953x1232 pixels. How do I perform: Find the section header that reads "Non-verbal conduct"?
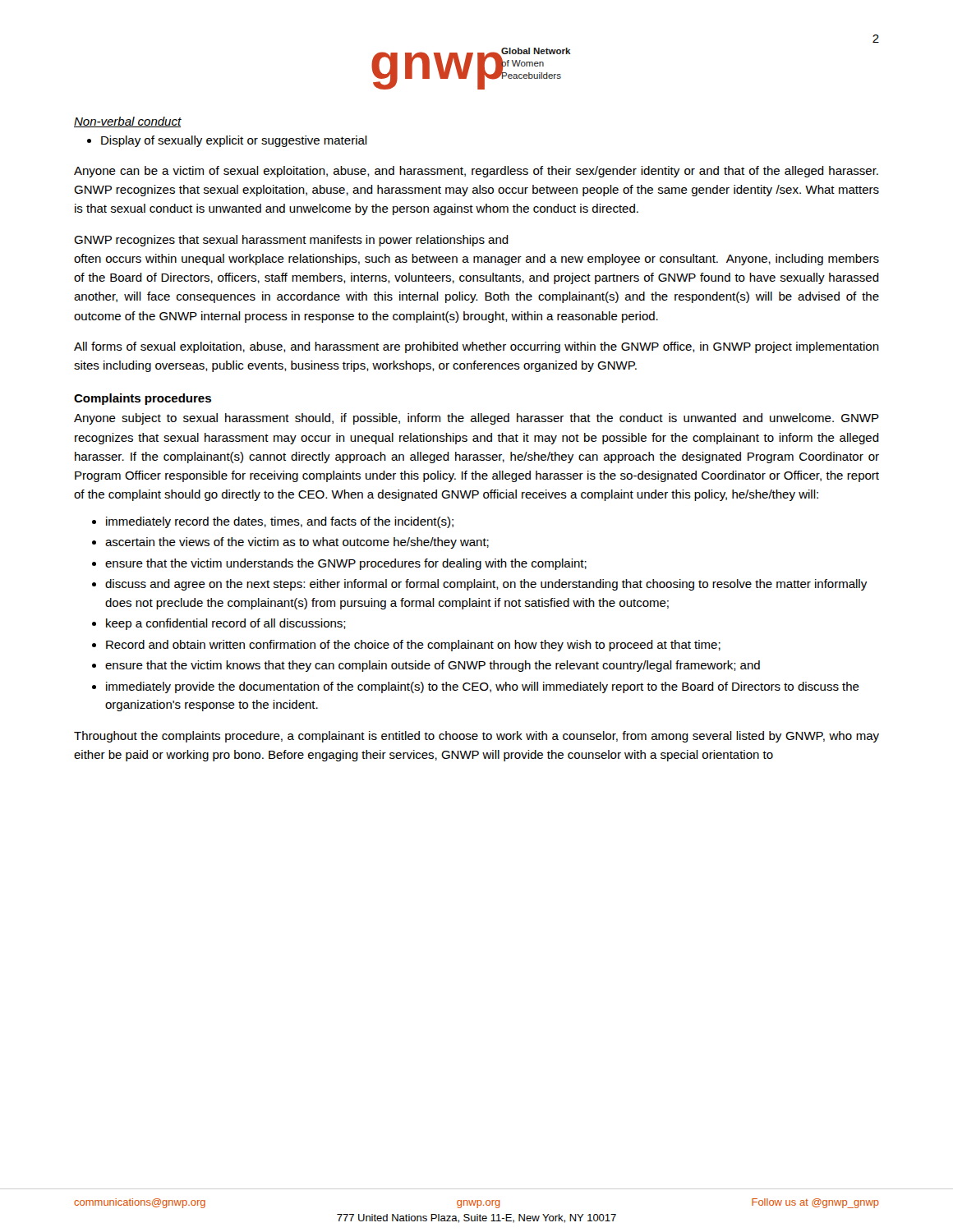click(128, 122)
